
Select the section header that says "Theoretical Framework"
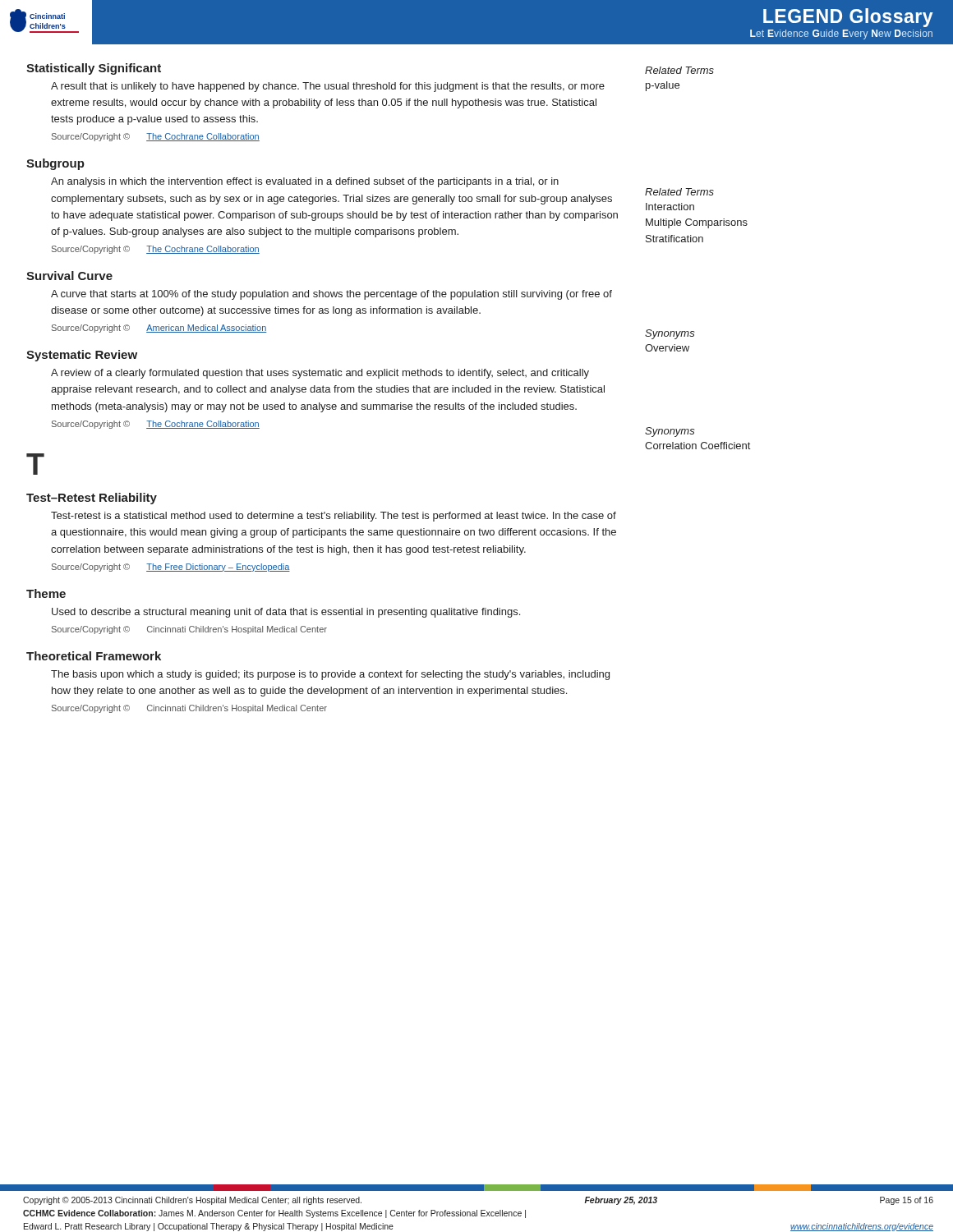pos(94,656)
